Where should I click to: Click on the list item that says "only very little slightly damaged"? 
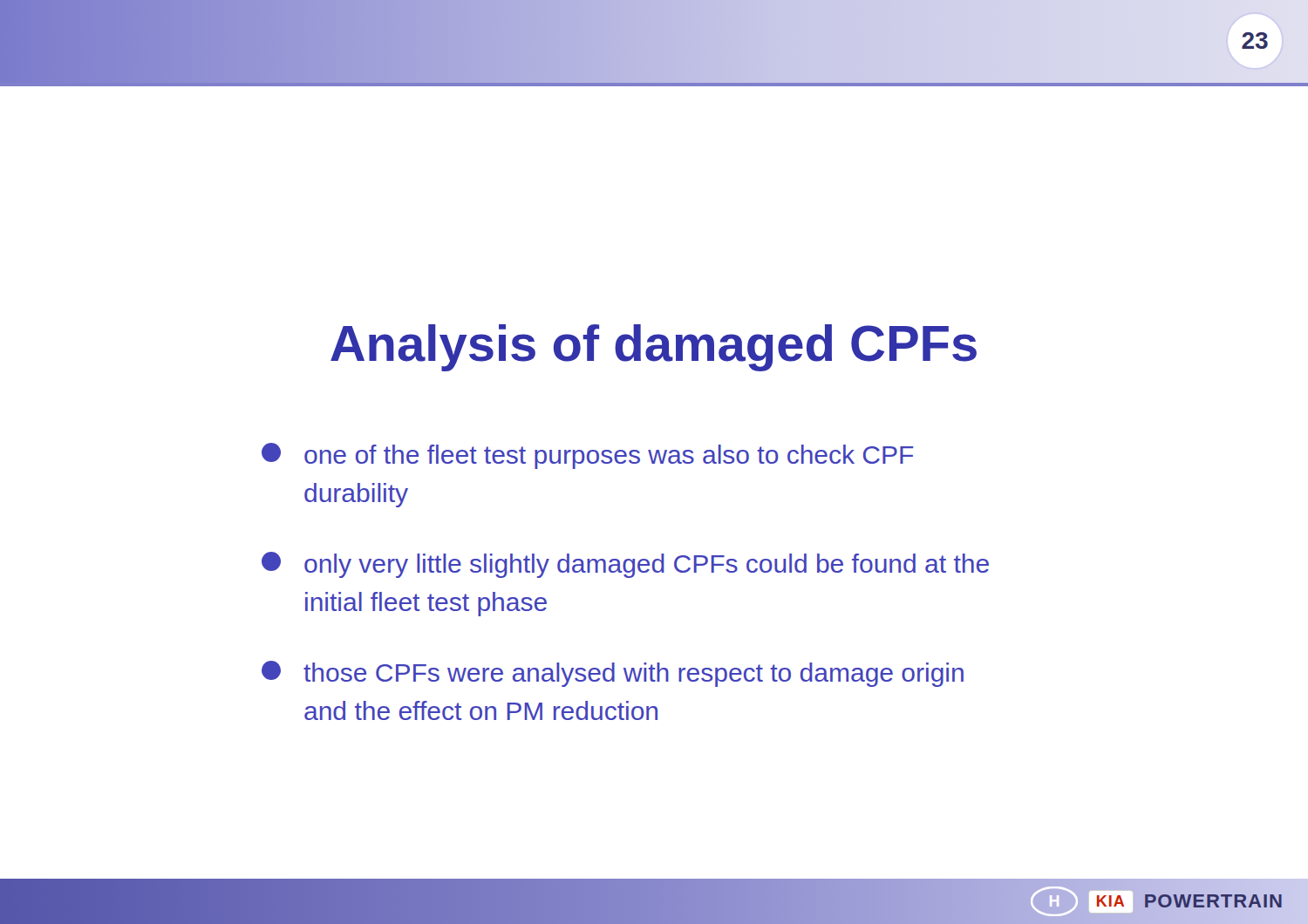coord(637,583)
